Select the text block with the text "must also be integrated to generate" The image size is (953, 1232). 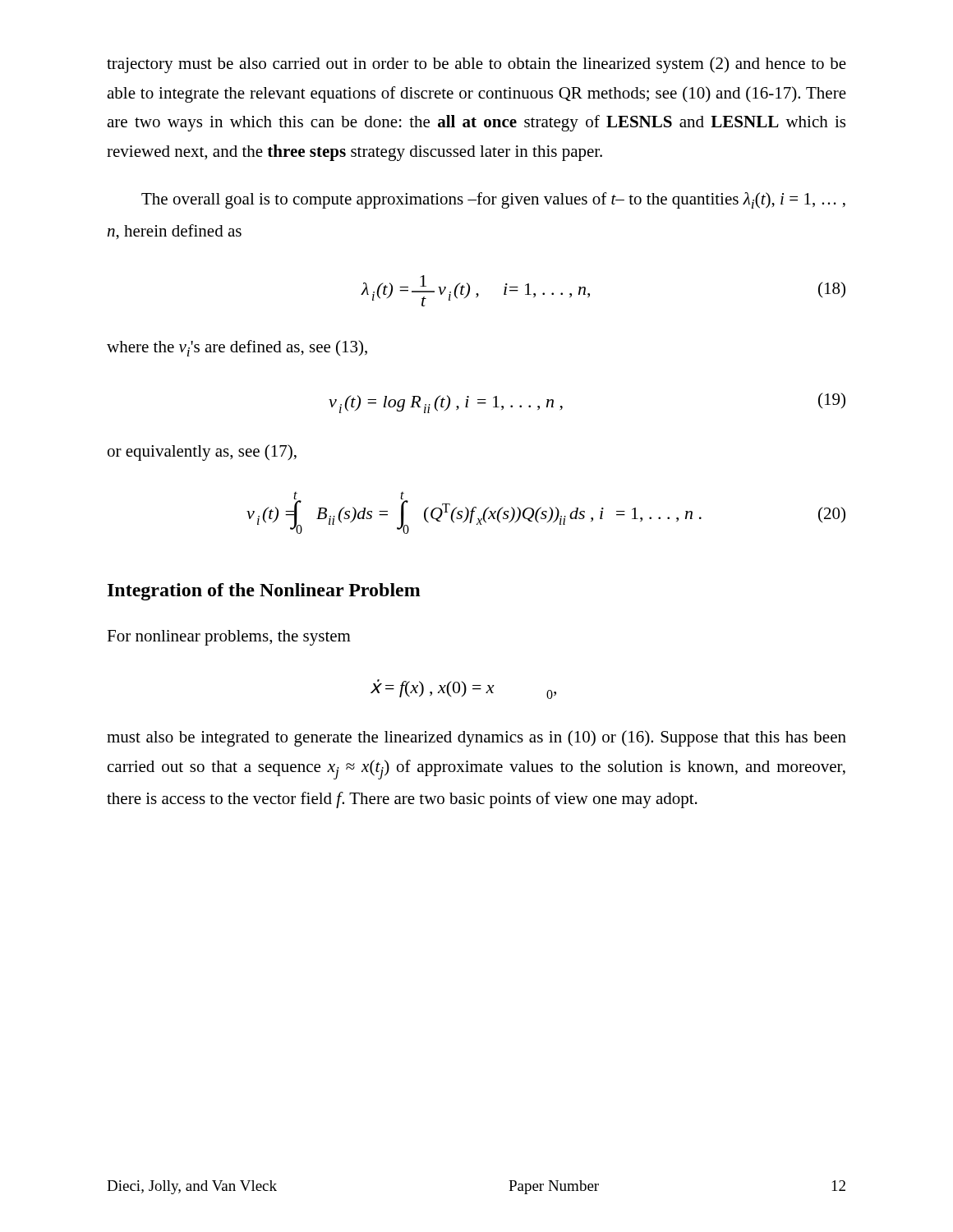tap(476, 768)
